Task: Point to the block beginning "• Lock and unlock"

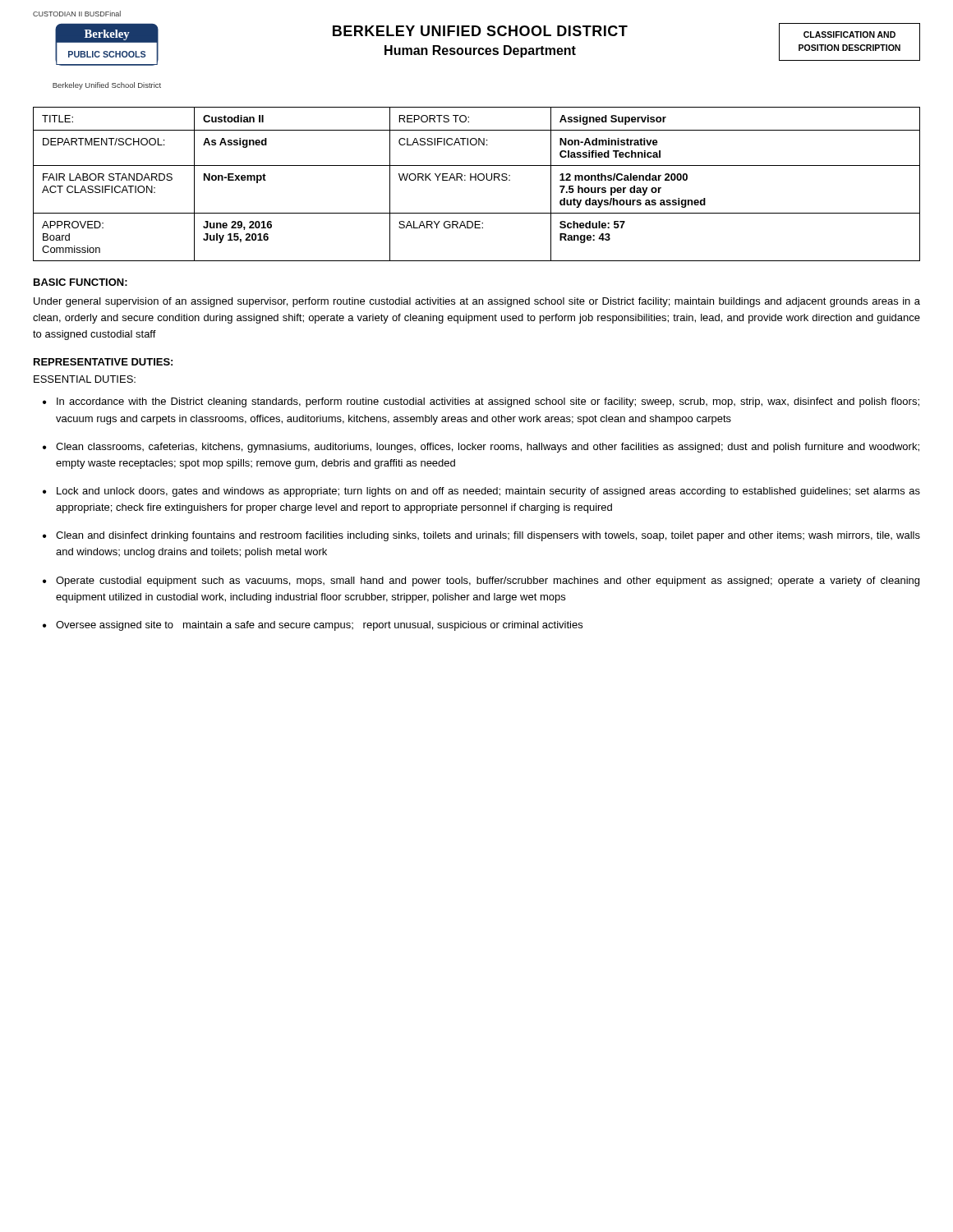Action: point(476,499)
